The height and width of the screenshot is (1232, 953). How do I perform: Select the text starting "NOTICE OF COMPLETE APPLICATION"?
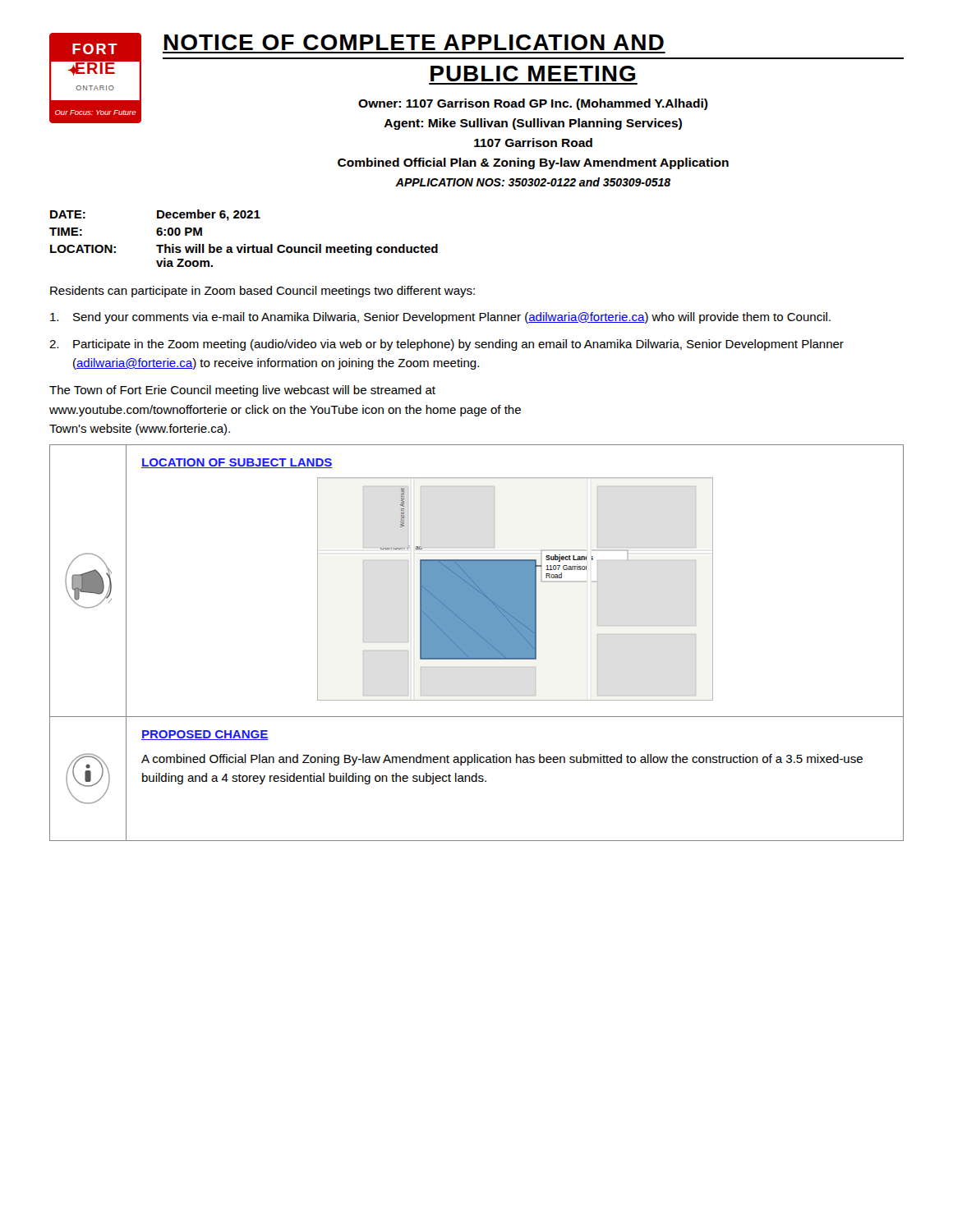[533, 109]
